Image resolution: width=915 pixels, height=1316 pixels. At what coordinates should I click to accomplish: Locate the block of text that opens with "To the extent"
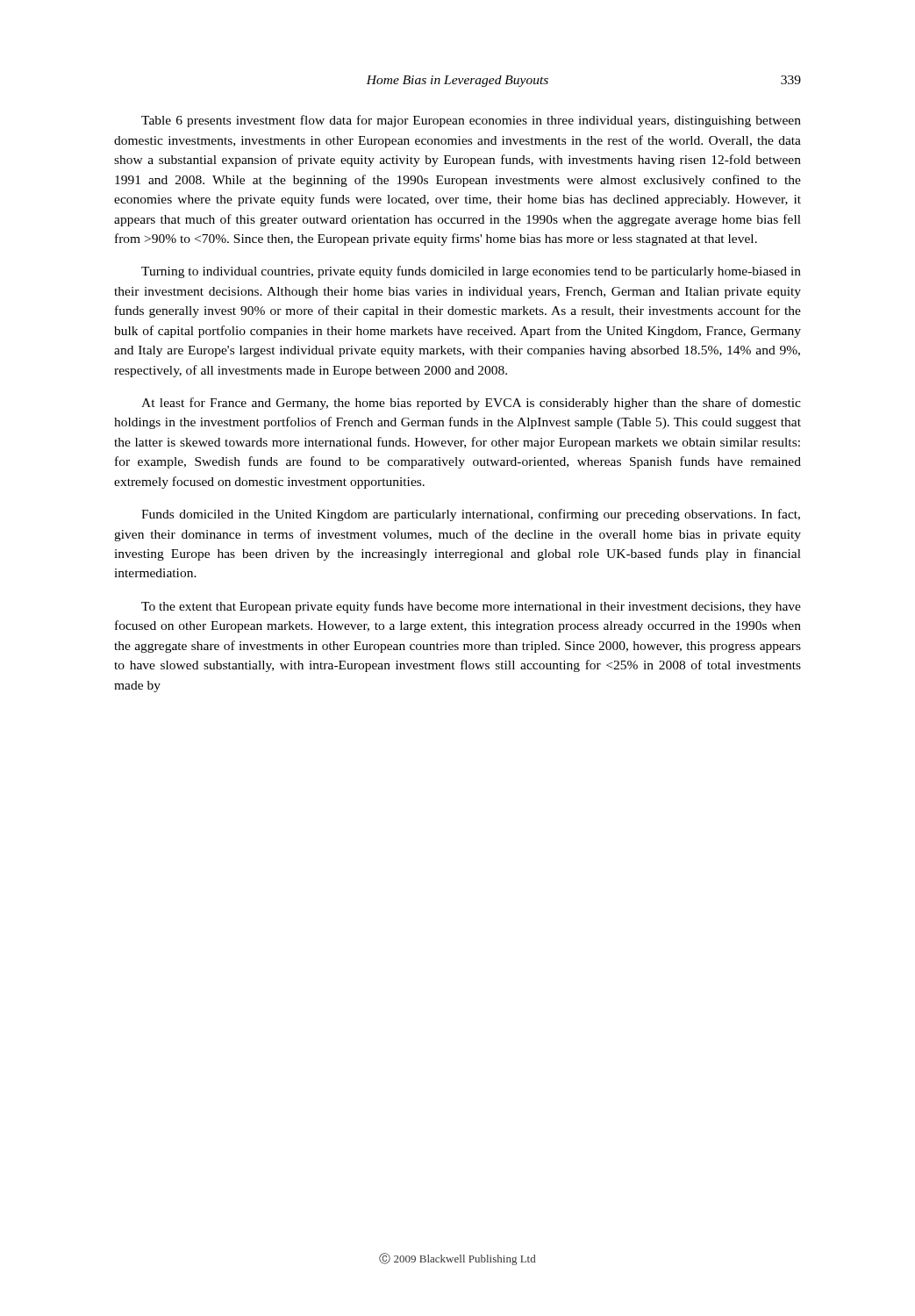click(x=458, y=646)
